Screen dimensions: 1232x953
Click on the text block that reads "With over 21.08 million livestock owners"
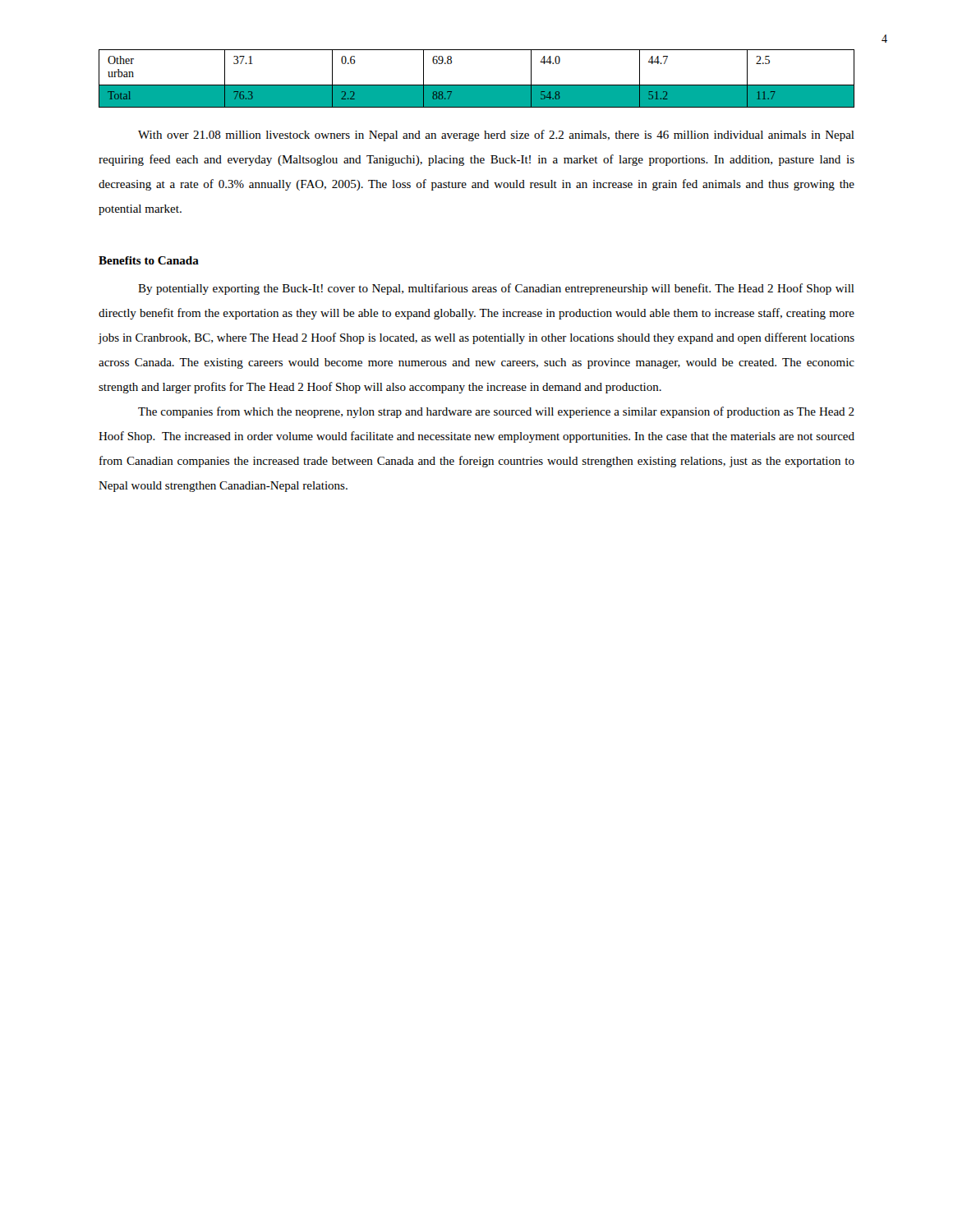(x=476, y=172)
